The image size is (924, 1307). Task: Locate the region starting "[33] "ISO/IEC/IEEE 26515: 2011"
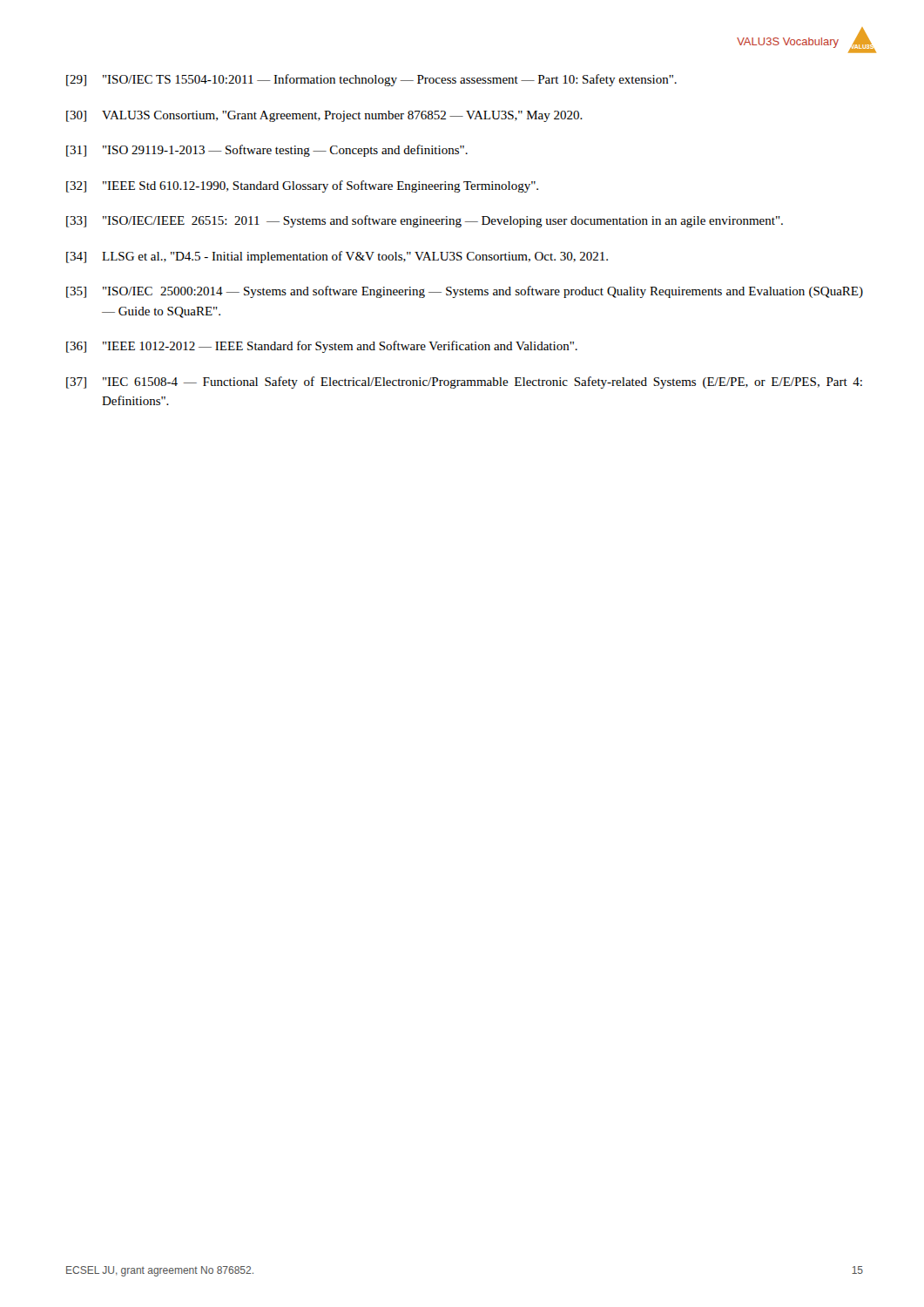(x=464, y=221)
